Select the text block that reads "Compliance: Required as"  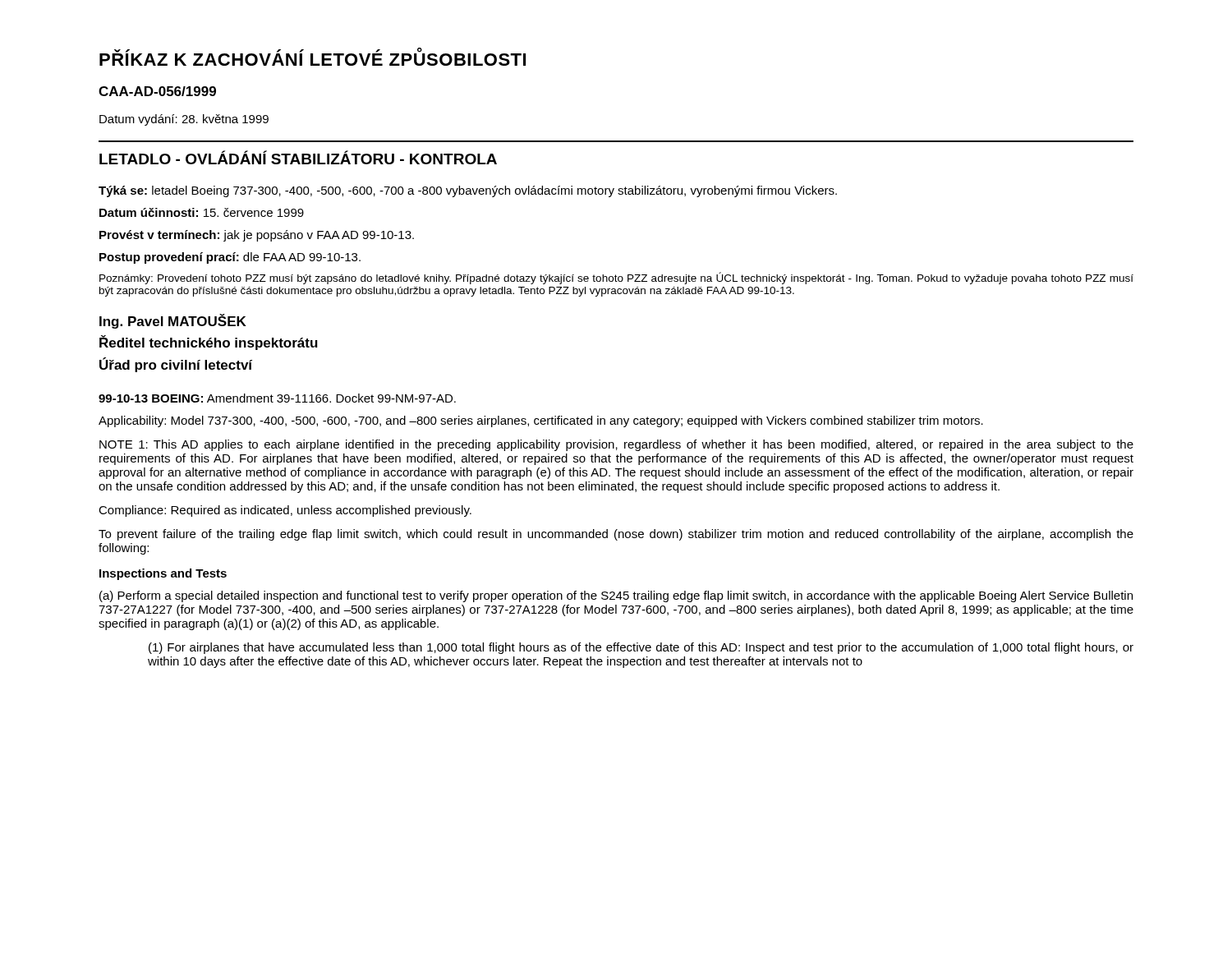tap(285, 511)
